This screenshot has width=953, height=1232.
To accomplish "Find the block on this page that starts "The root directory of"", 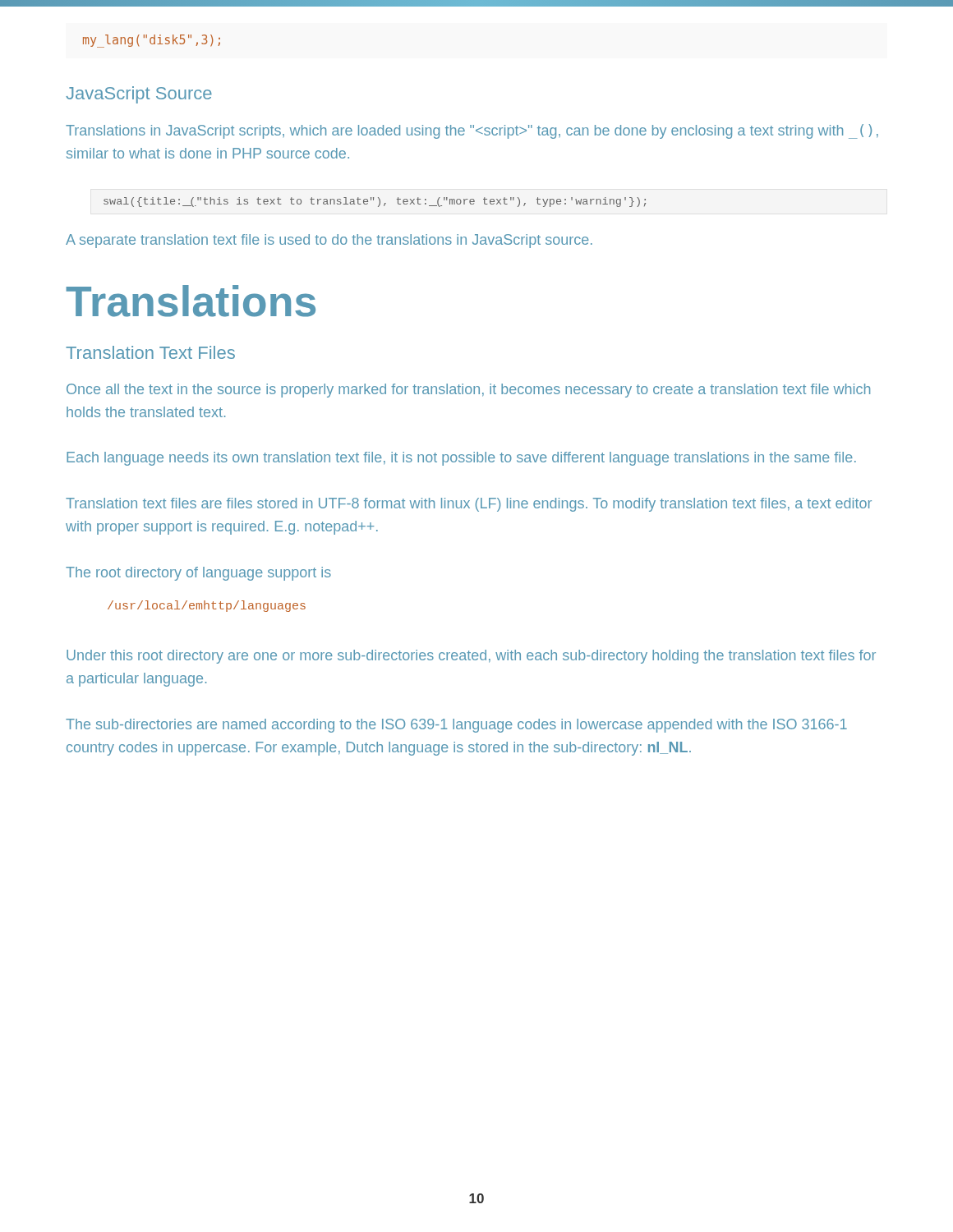I will (199, 573).
